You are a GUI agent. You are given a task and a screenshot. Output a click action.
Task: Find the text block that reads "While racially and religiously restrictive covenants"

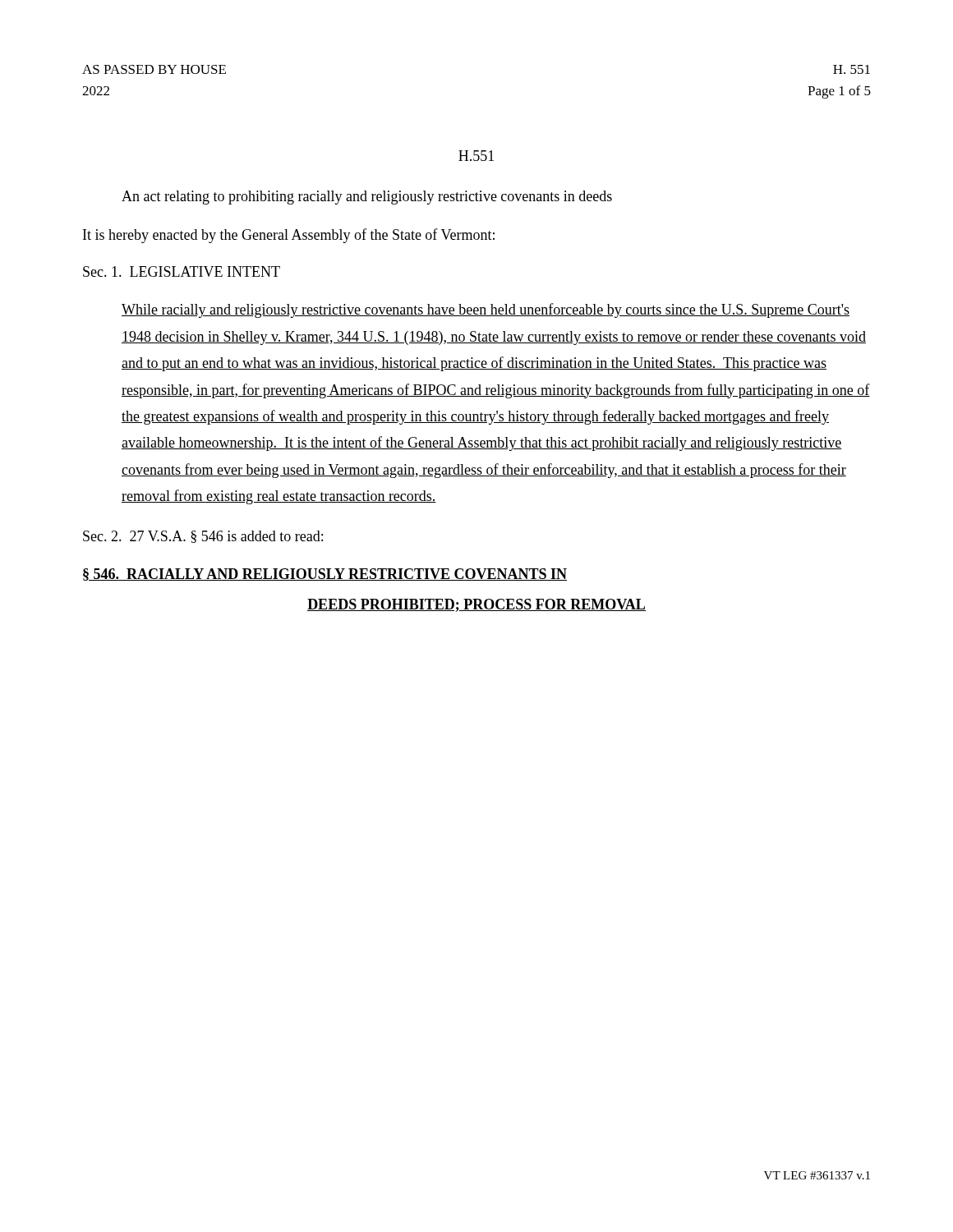pyautogui.click(x=496, y=403)
